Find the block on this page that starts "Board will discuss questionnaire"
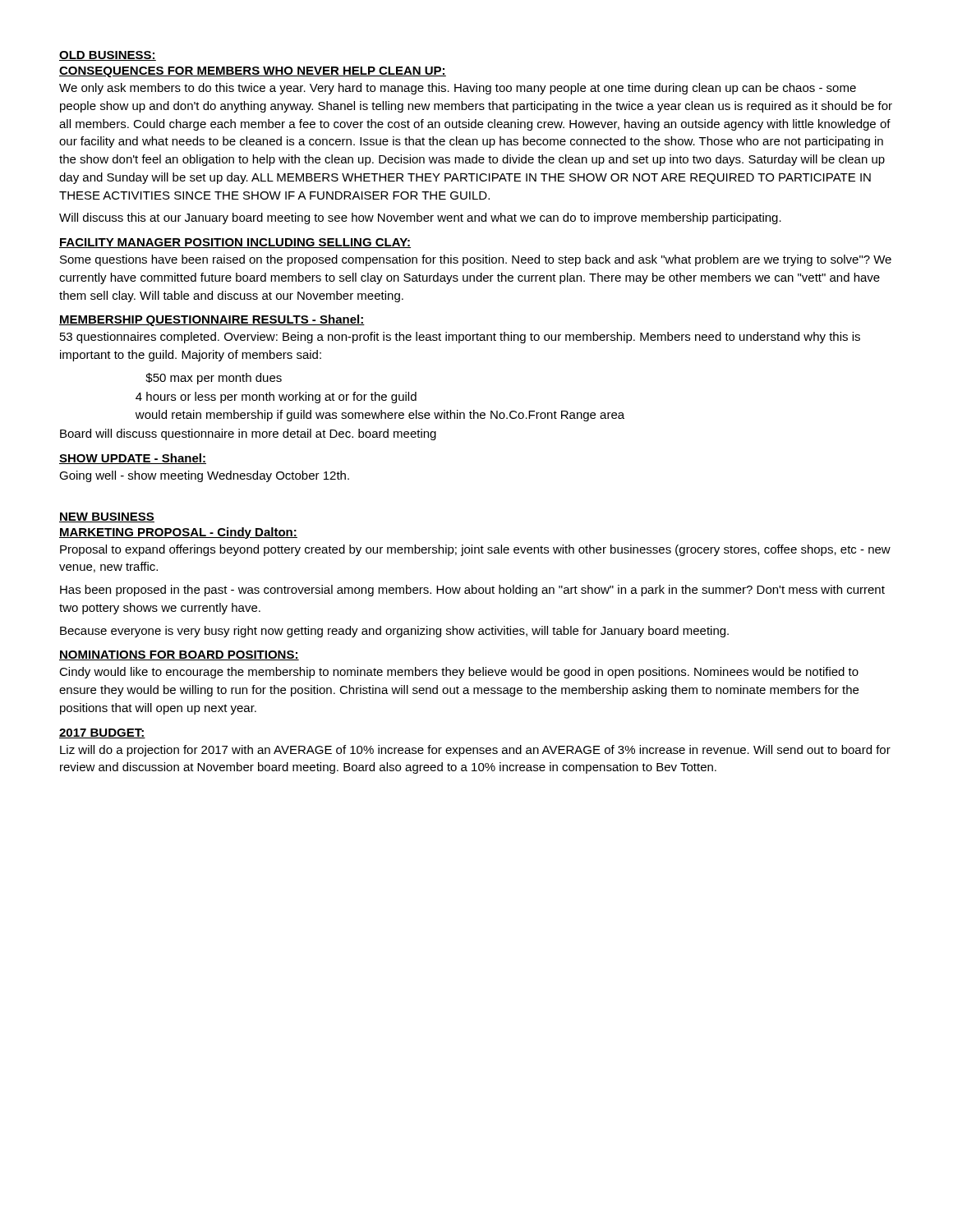953x1232 pixels. coord(248,433)
